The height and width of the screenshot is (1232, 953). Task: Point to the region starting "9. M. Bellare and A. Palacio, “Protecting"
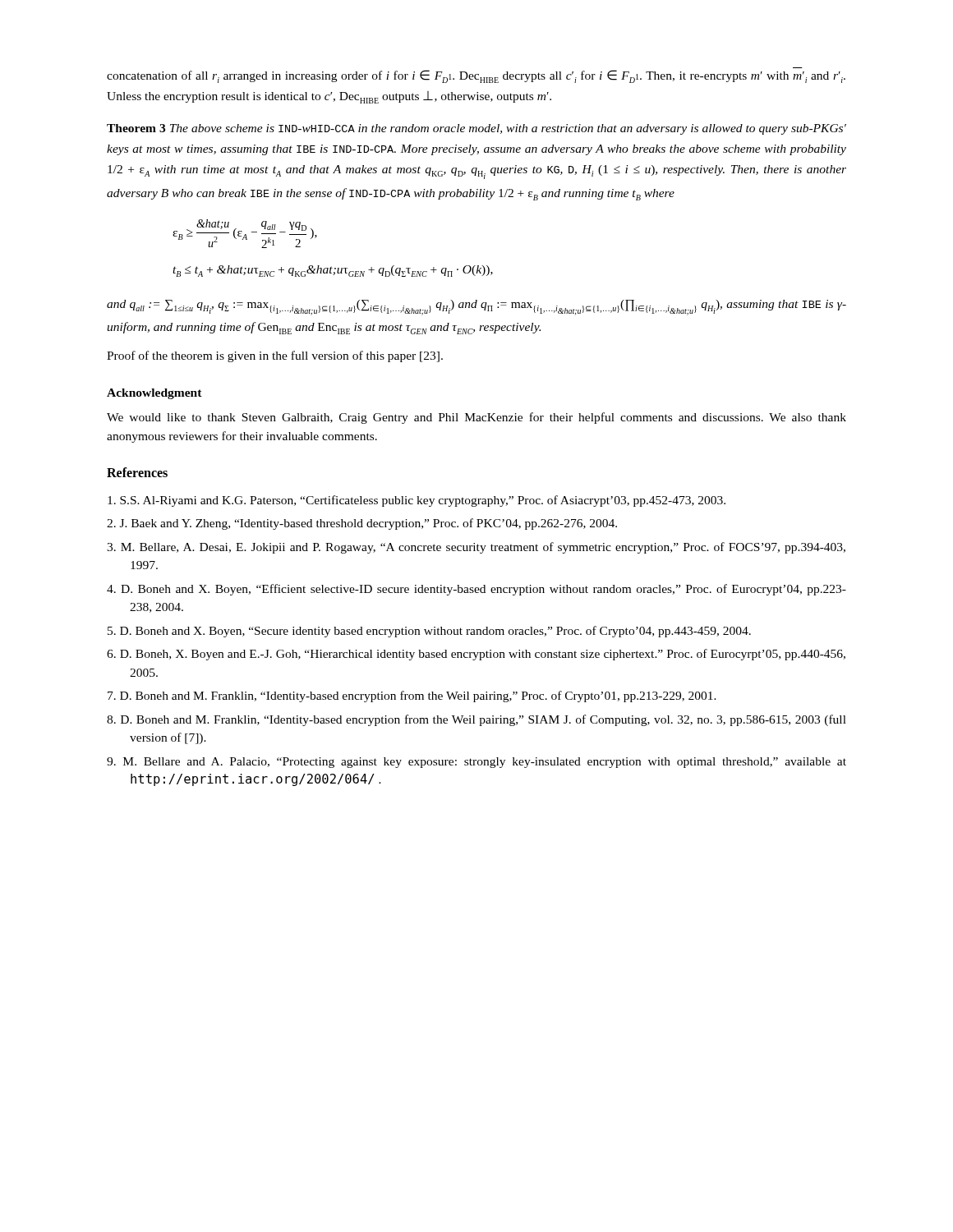[x=476, y=770]
